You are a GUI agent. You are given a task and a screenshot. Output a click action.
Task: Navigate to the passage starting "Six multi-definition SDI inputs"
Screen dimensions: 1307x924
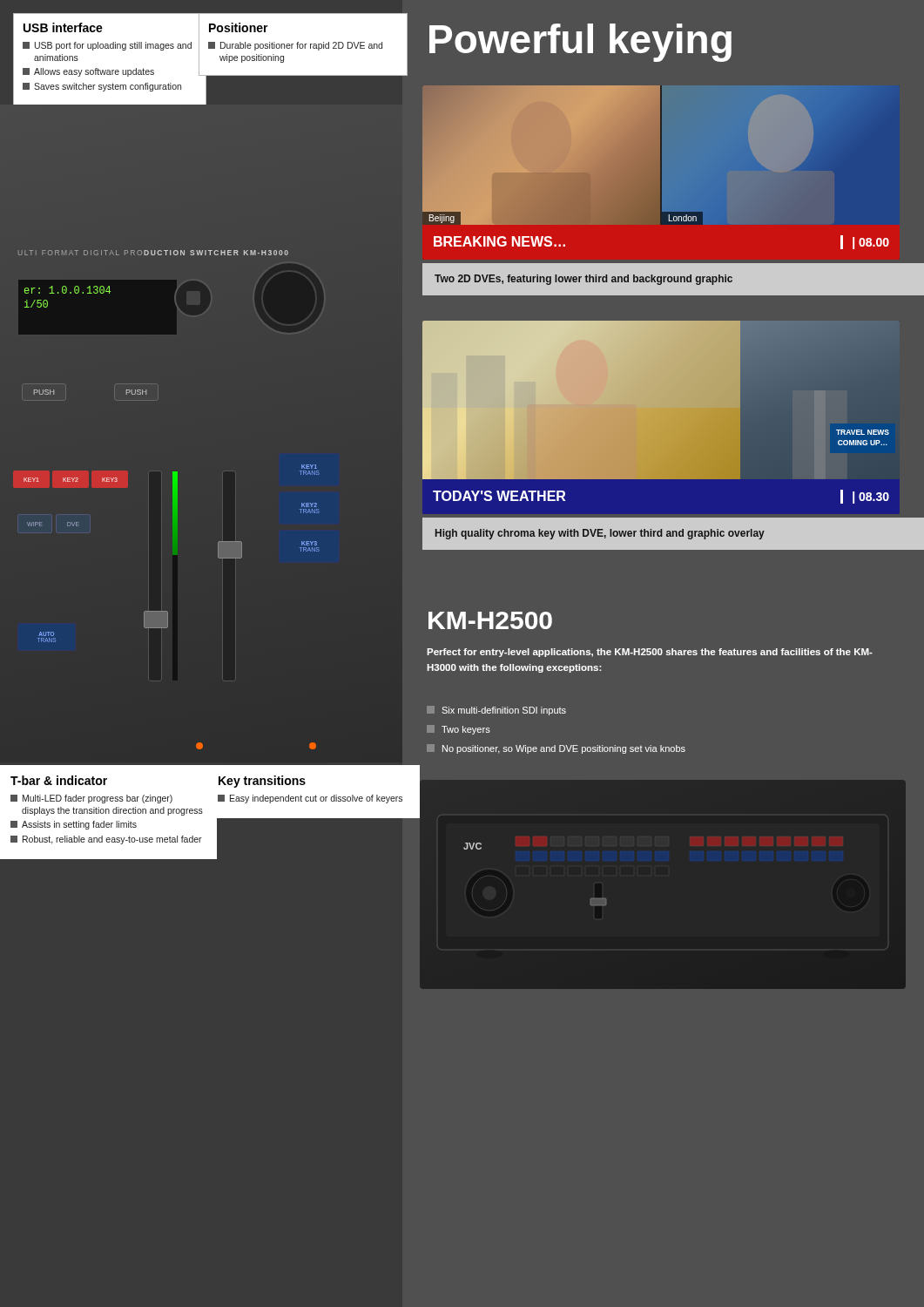(496, 711)
